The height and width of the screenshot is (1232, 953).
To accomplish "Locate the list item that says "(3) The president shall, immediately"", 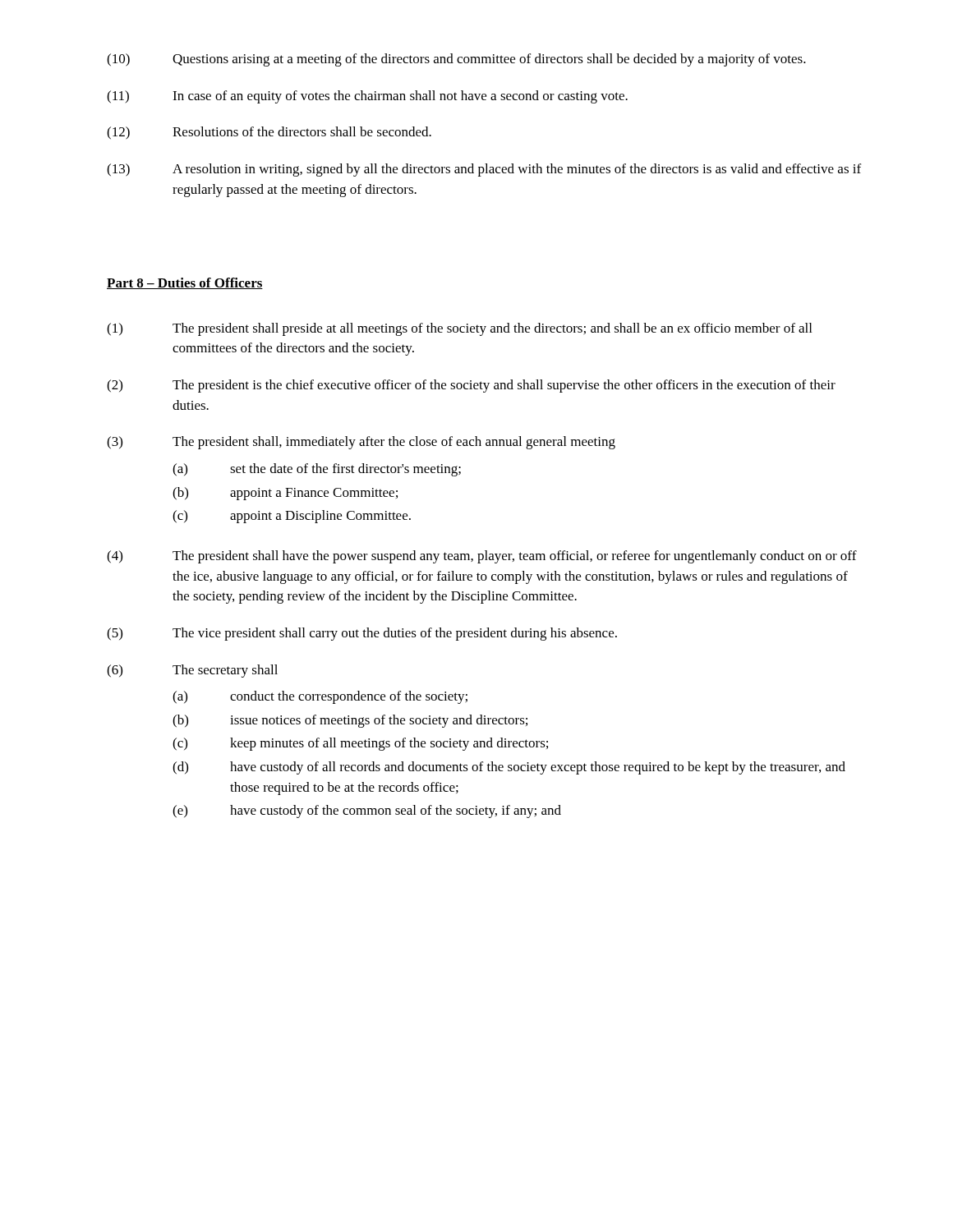I will tap(361, 443).
